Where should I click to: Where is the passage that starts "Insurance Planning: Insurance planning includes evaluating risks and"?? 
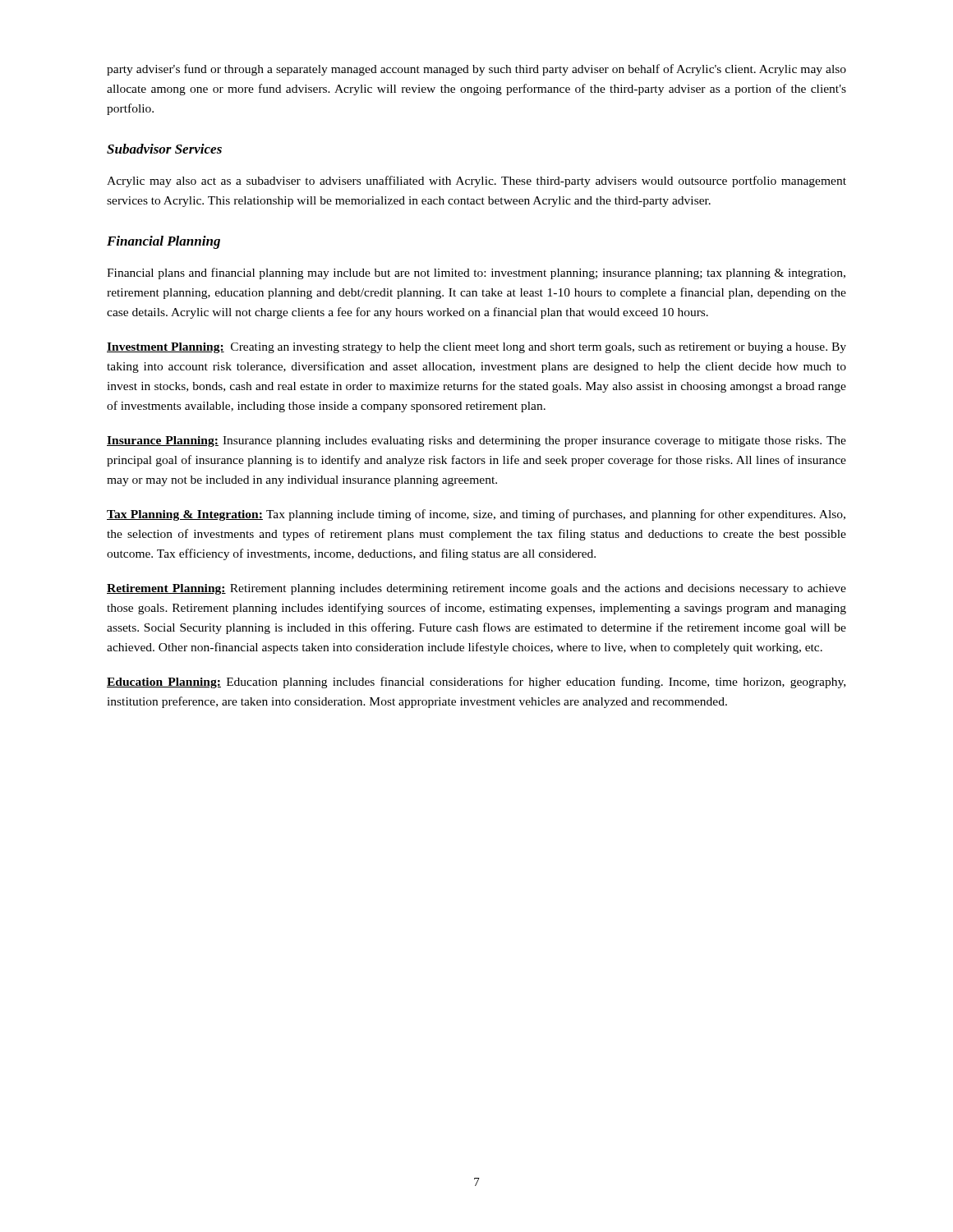(x=476, y=460)
